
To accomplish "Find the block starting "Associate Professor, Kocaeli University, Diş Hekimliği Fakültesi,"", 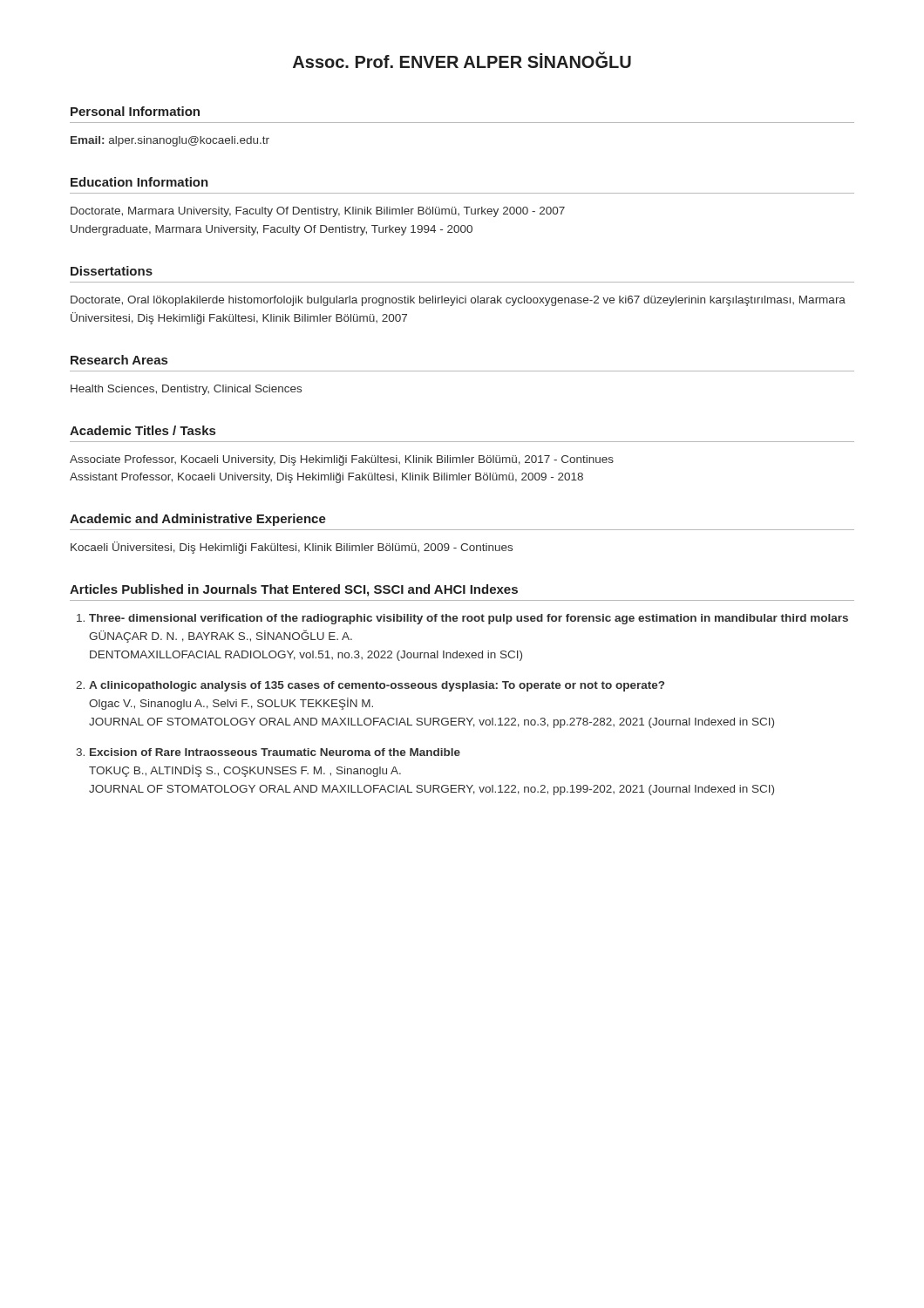I will [x=342, y=468].
